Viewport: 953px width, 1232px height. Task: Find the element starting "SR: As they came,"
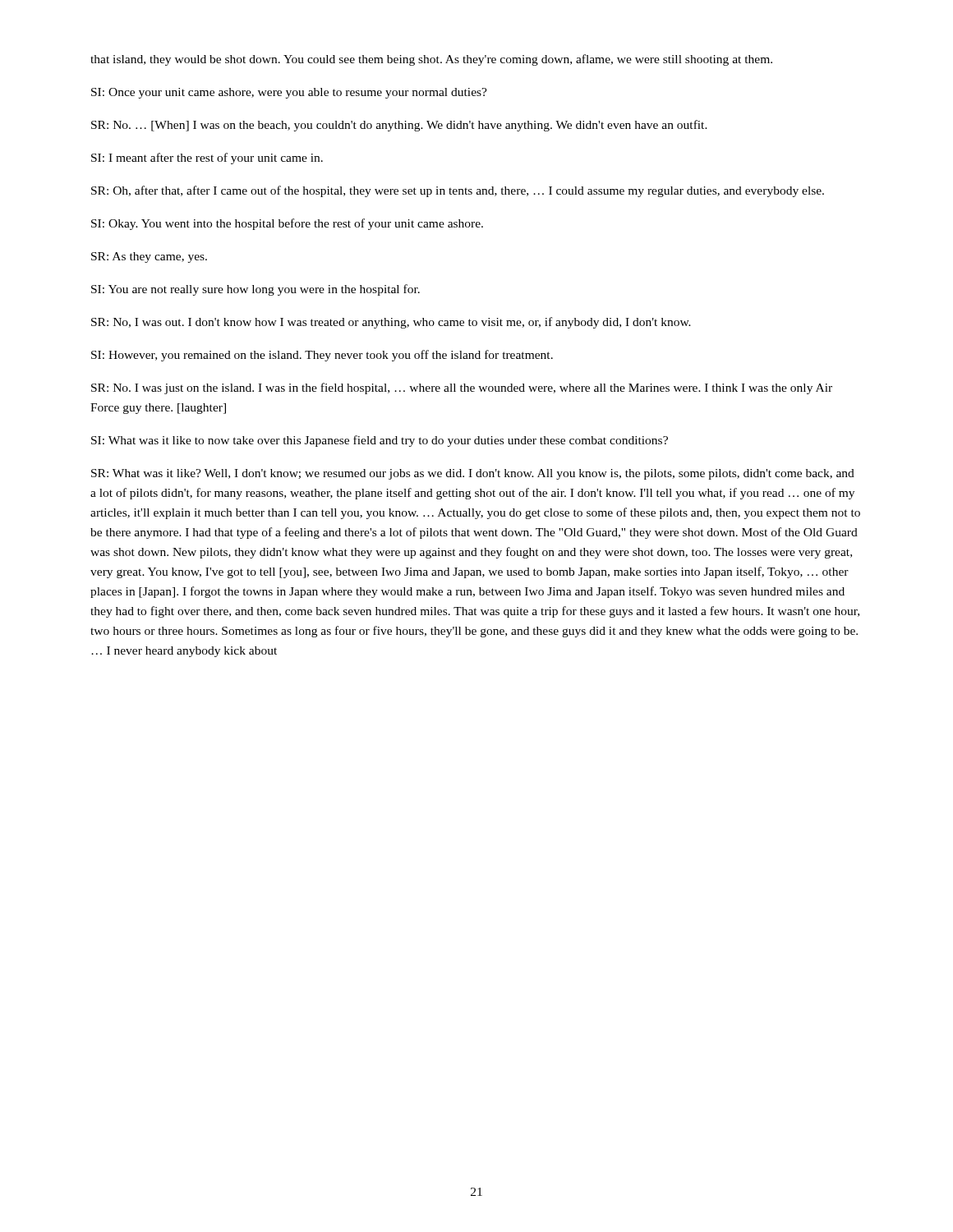[149, 256]
